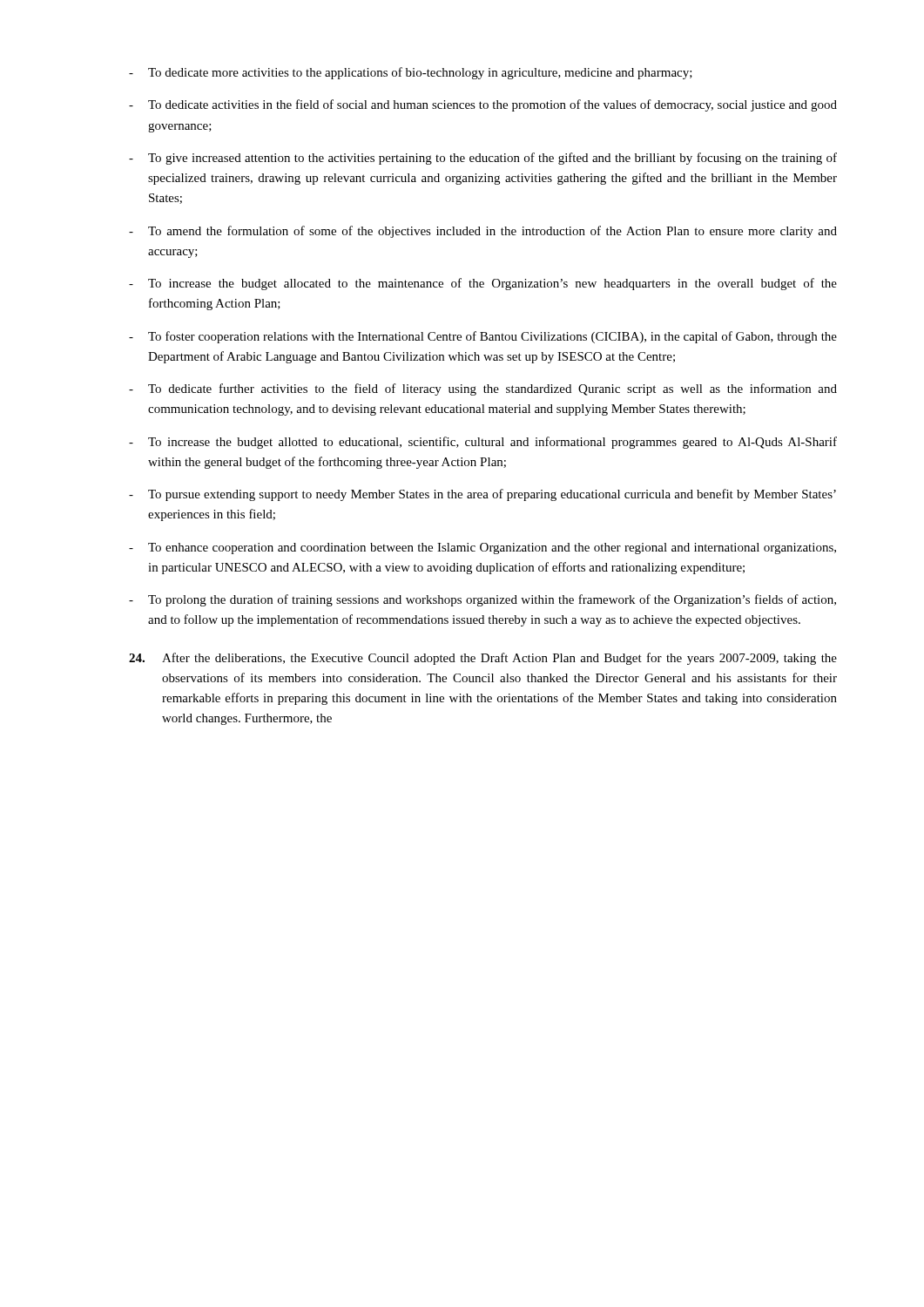Screen dimensions: 1307x924
Task: Select the list item that reads "- To enhance cooperation and coordination between"
Action: pyautogui.click(x=483, y=557)
